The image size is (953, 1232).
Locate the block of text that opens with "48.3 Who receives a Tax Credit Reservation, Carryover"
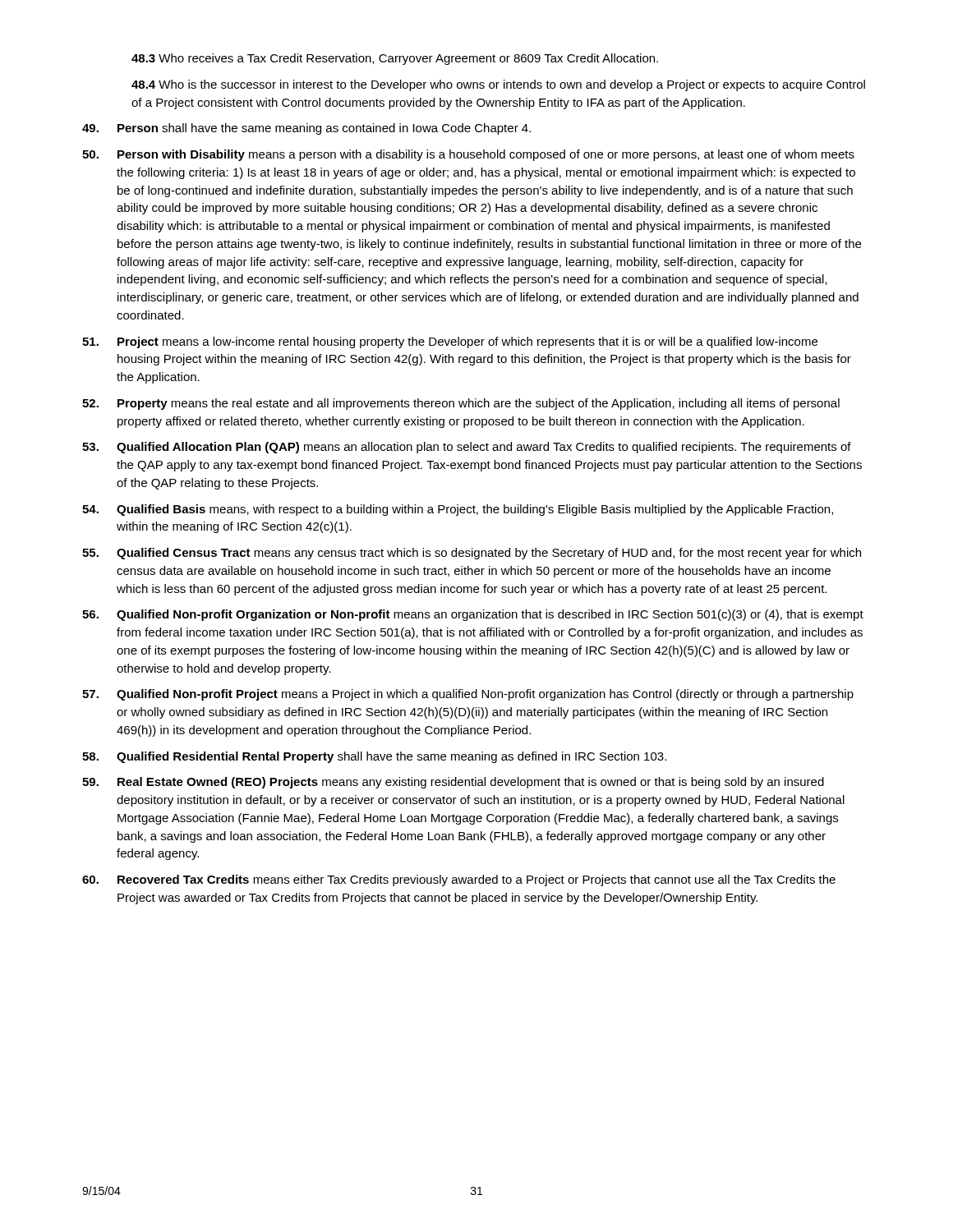395,58
